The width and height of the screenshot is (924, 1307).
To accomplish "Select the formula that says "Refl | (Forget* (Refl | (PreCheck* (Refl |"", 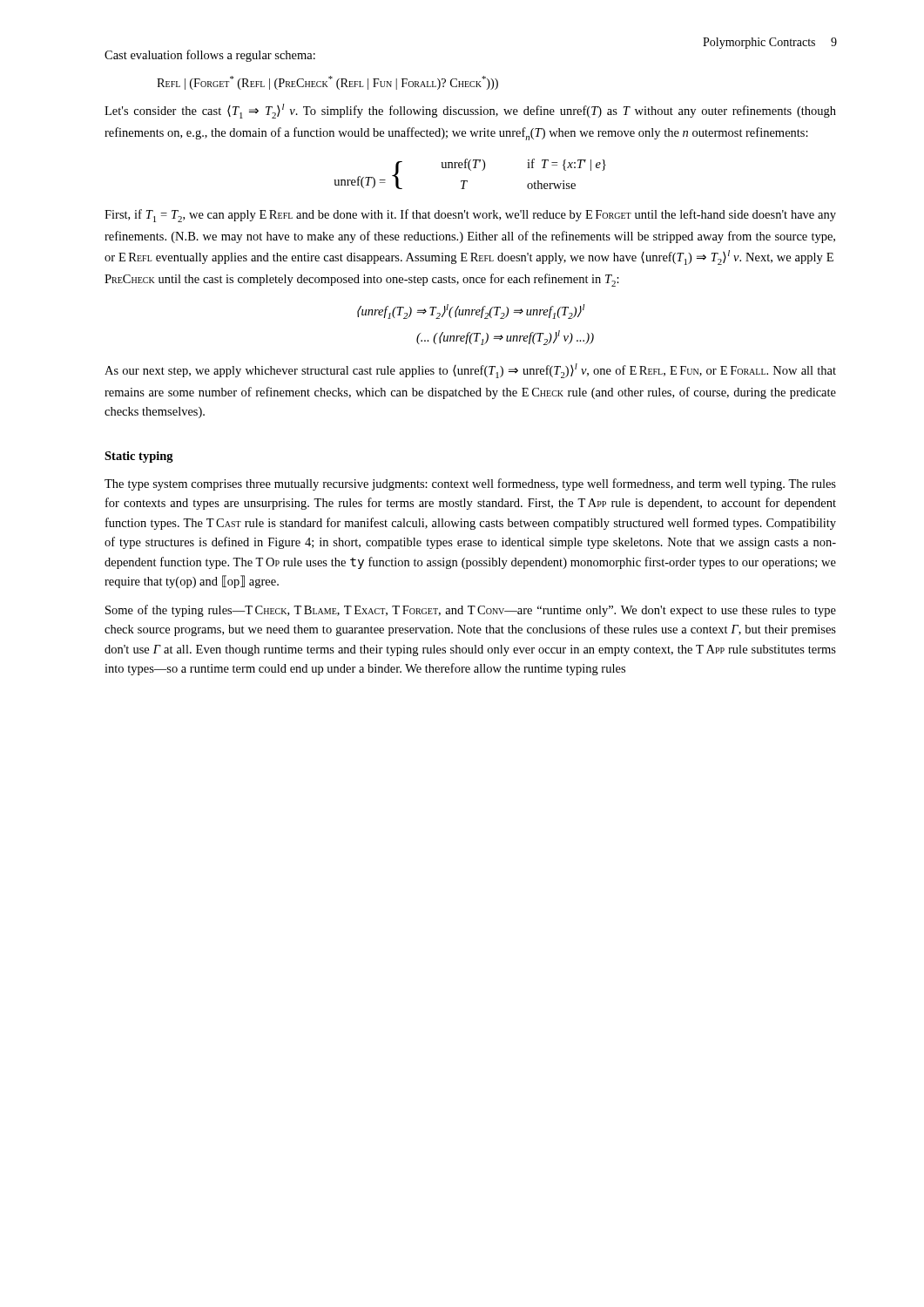I will (328, 82).
